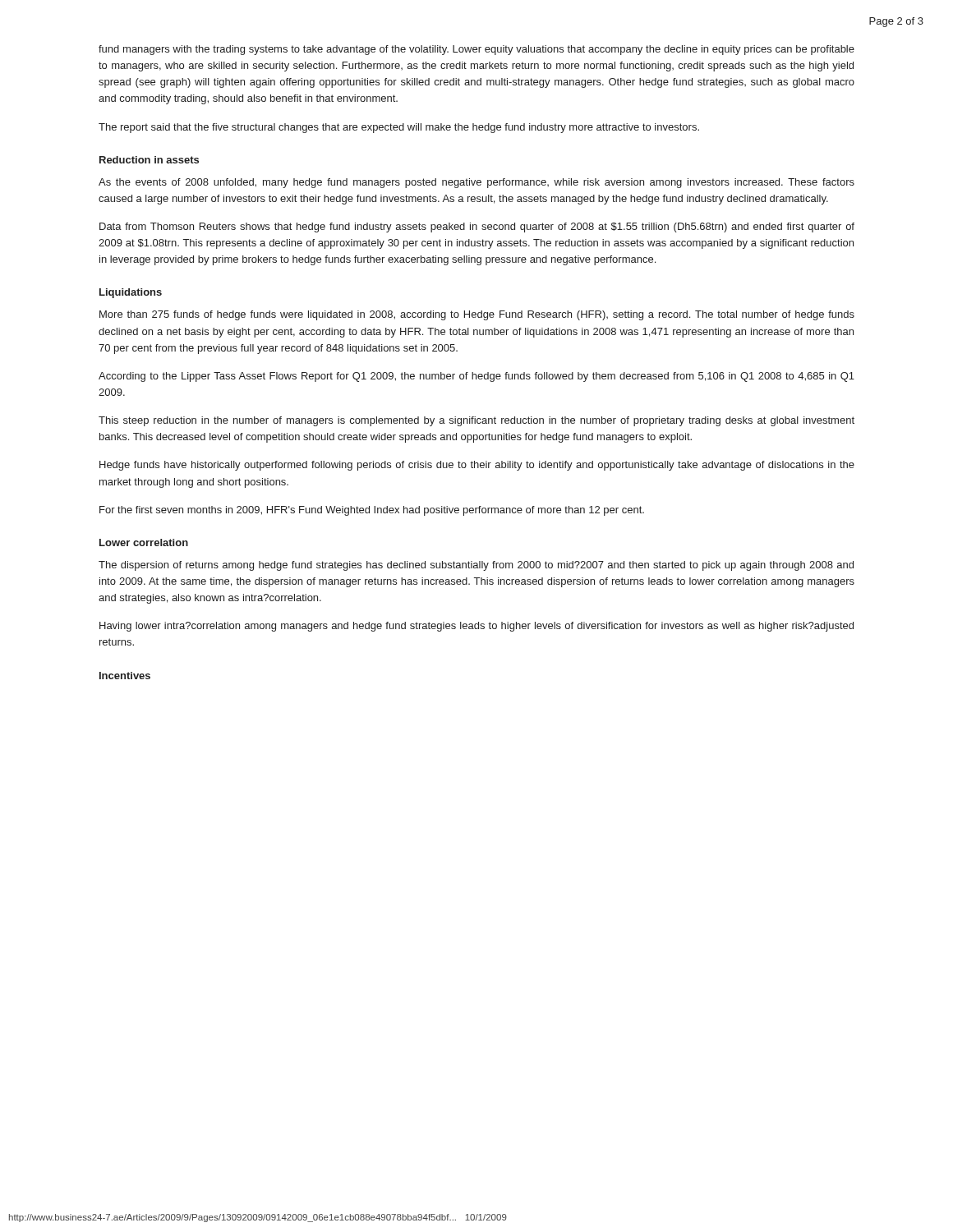Click on the text block with the text "More than 275 funds of hedge"
Image resolution: width=953 pixels, height=1232 pixels.
(x=476, y=331)
